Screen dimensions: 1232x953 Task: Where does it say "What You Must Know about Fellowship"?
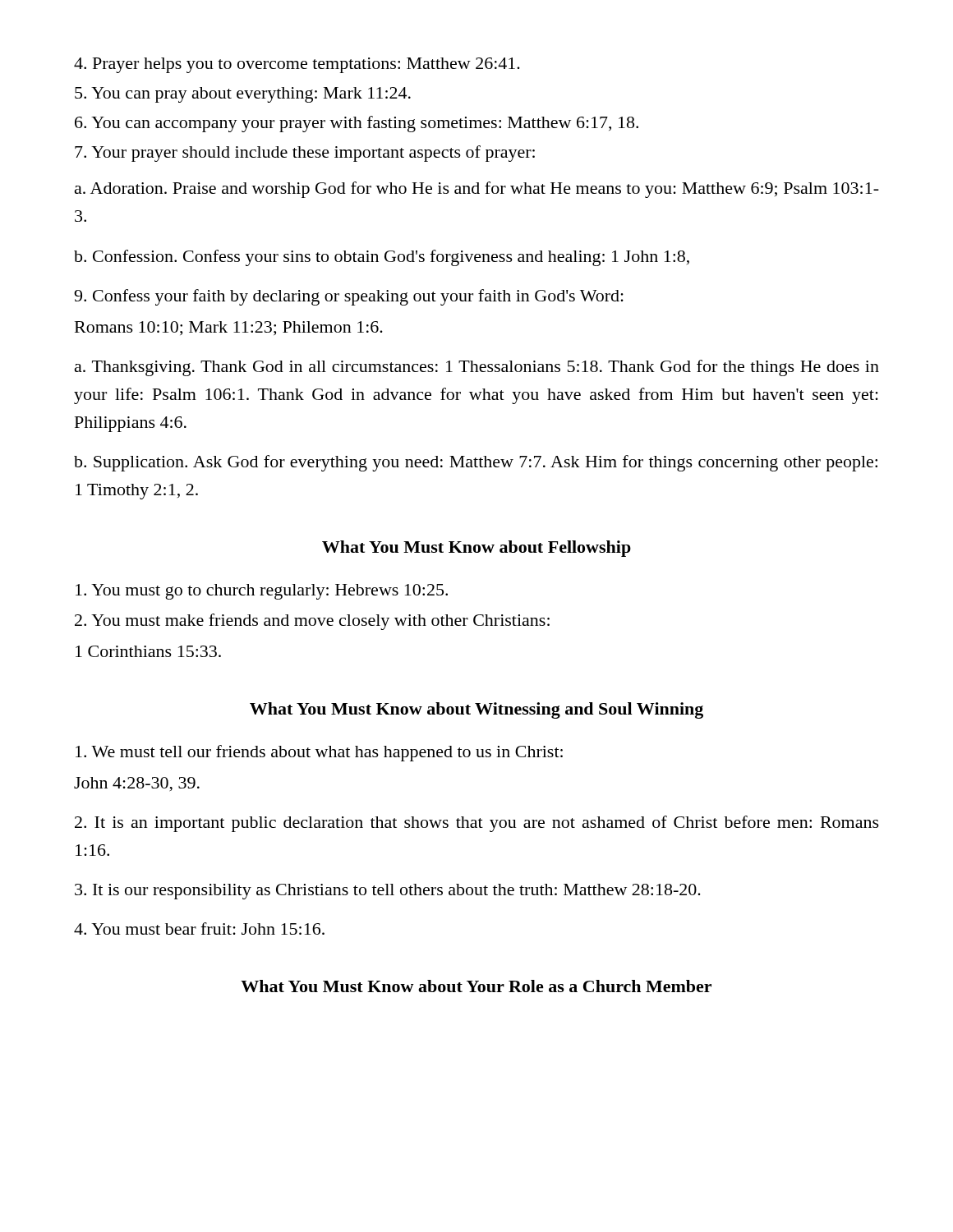(x=476, y=547)
